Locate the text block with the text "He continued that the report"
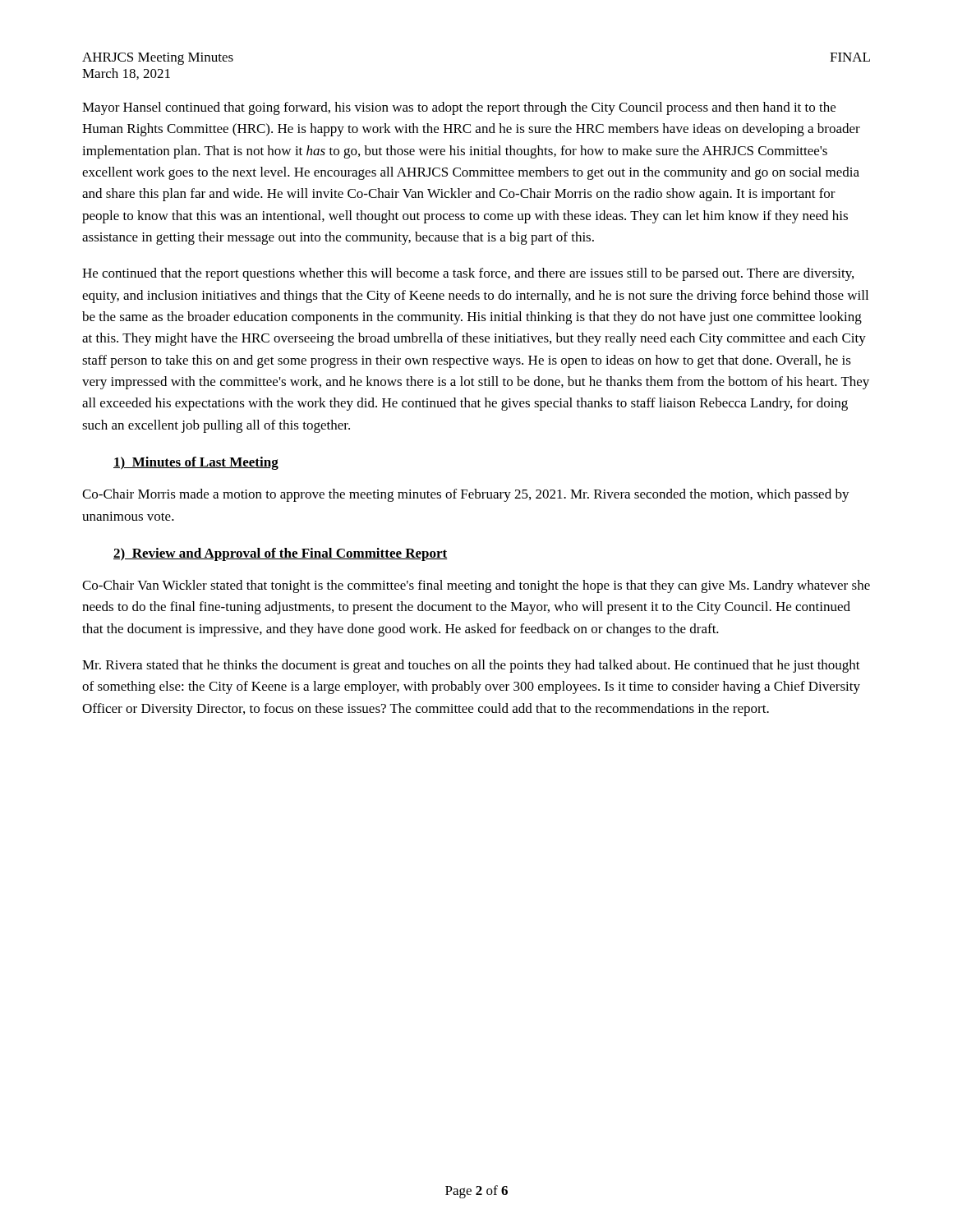This screenshot has width=953, height=1232. 476,350
